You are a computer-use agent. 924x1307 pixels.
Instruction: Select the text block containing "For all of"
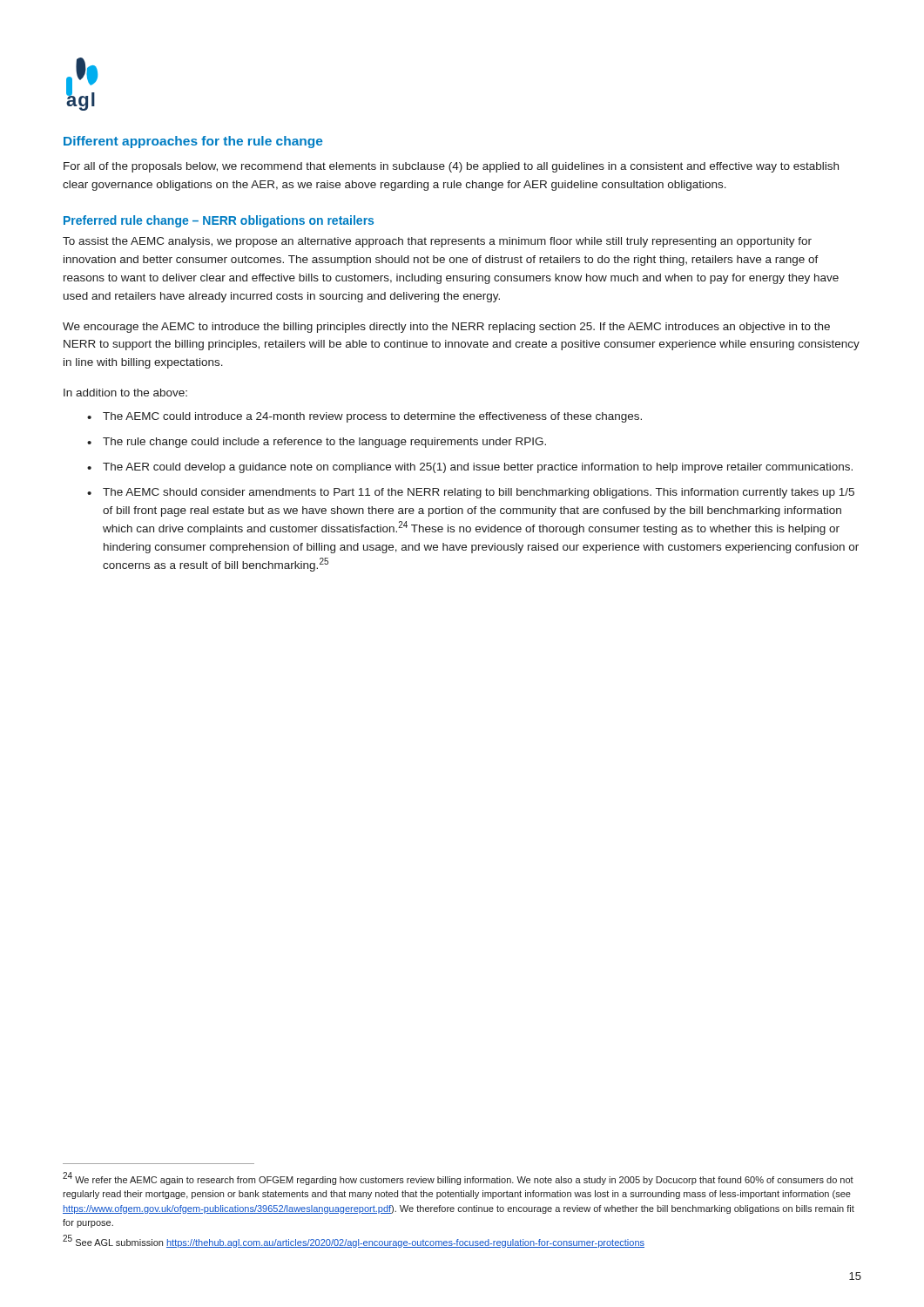coord(451,175)
